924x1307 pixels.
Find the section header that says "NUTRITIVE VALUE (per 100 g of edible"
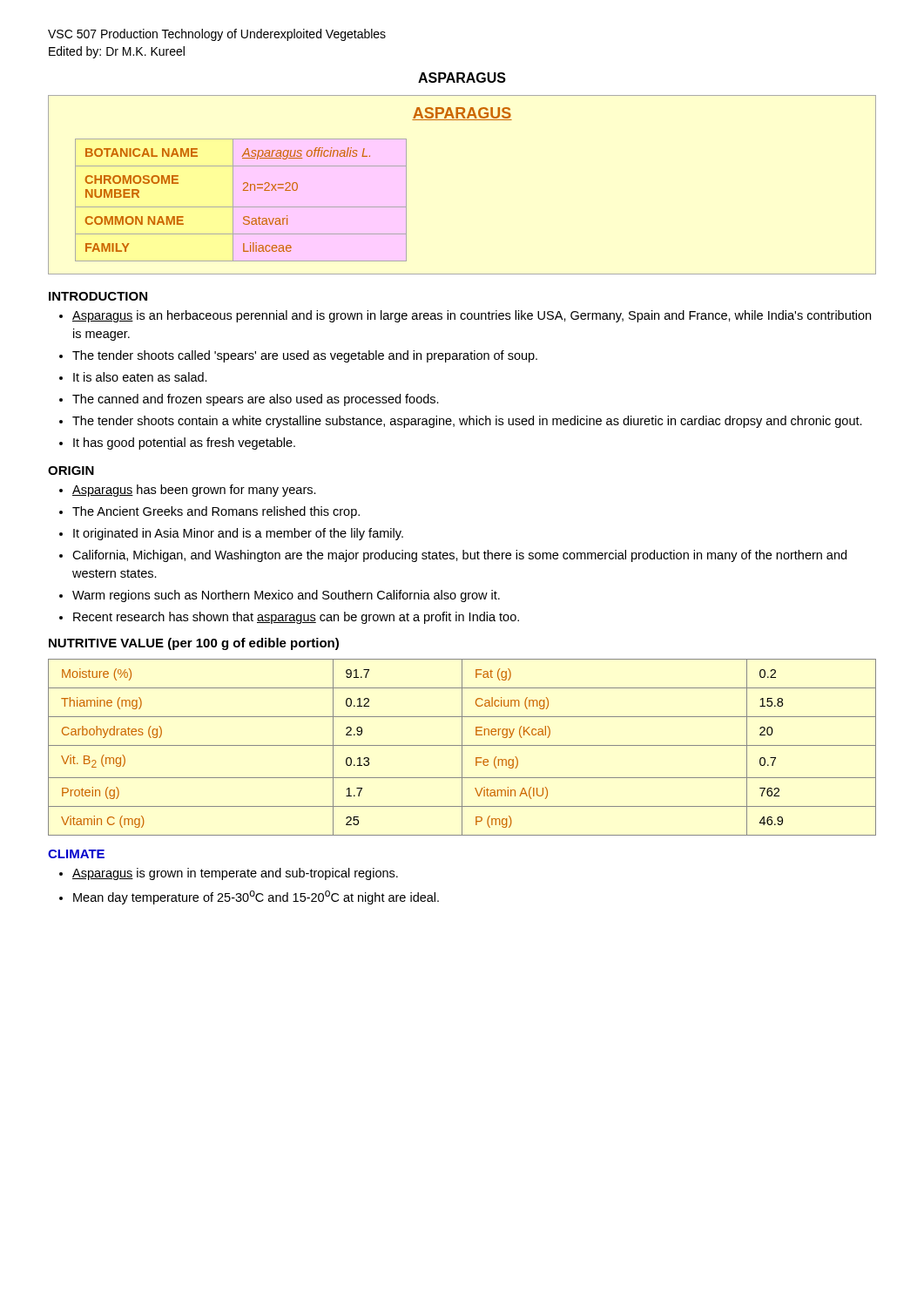coord(194,643)
